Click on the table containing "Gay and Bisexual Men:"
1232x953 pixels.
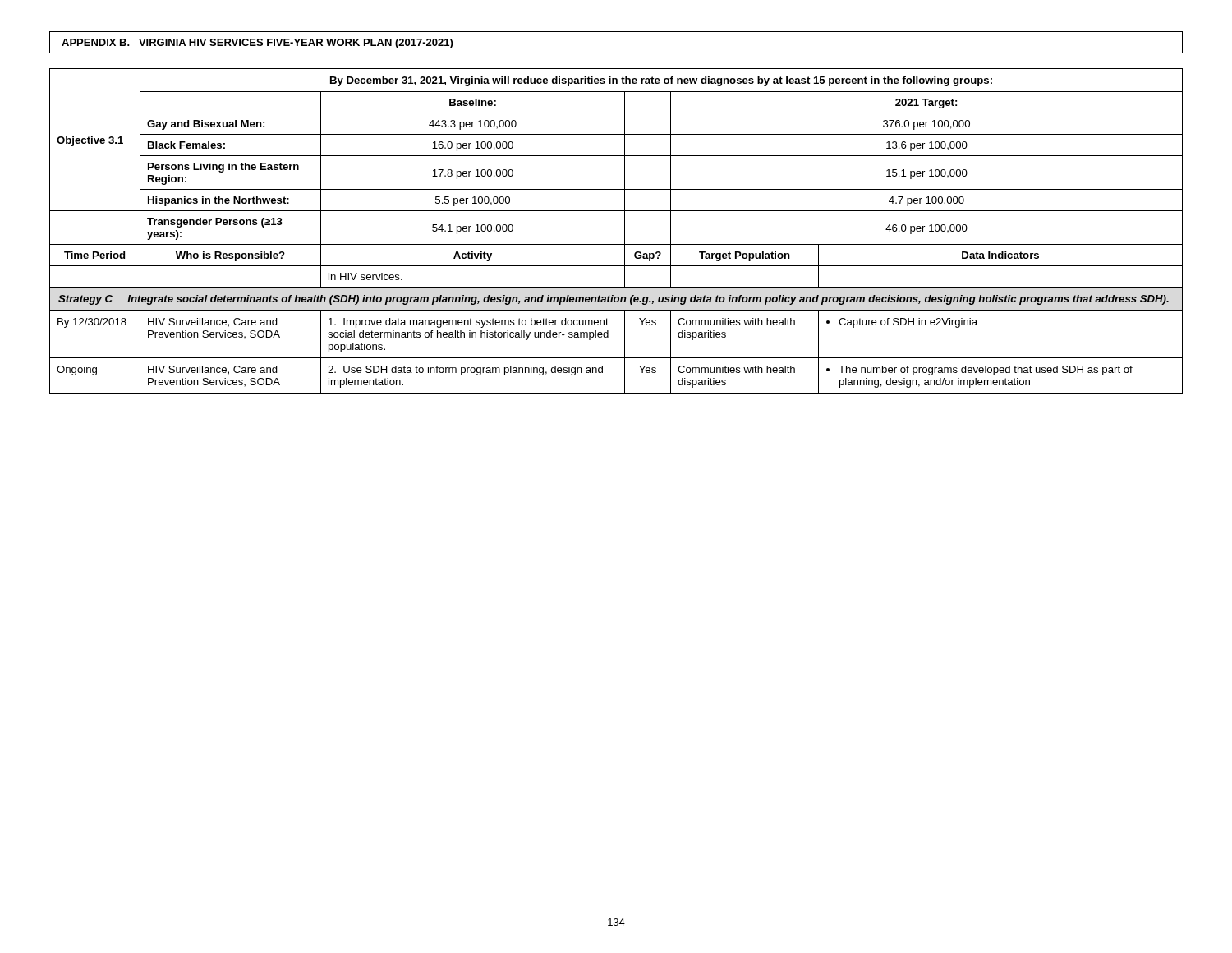(616, 305)
